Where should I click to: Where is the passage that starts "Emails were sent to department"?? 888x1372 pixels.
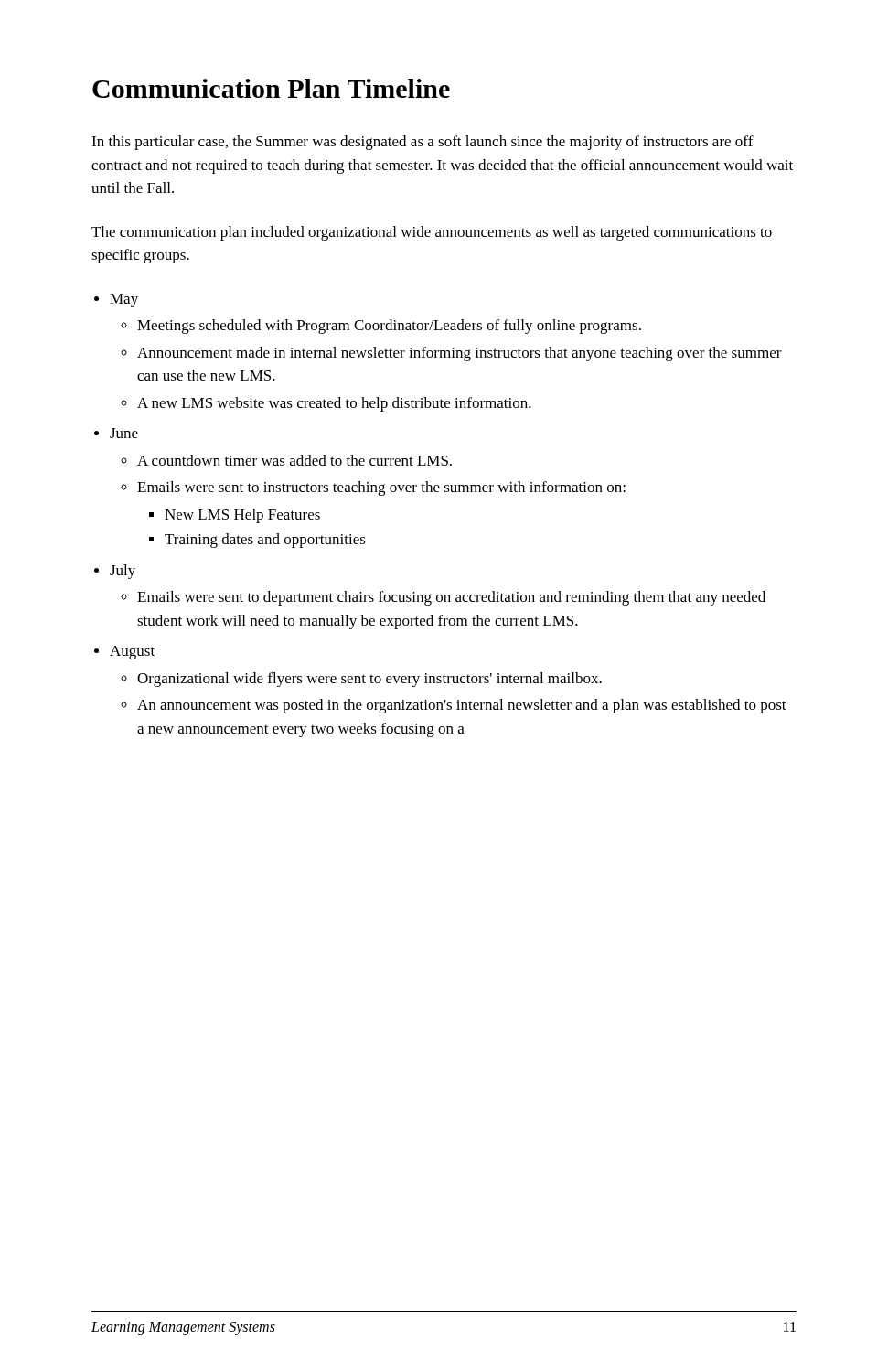coord(451,608)
